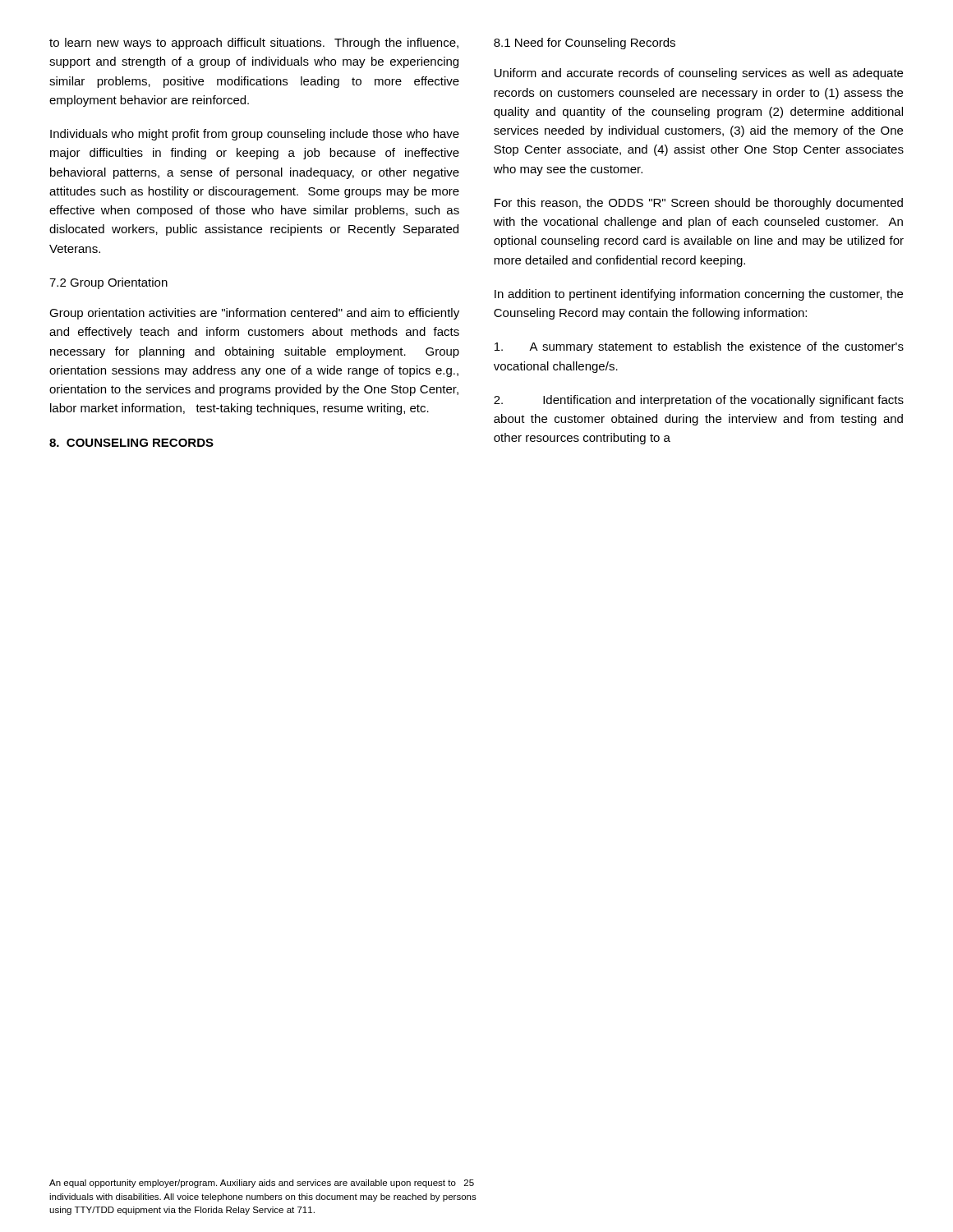The width and height of the screenshot is (953, 1232).
Task: Locate the text starting "Identification and interpretation of"
Action: [699, 418]
